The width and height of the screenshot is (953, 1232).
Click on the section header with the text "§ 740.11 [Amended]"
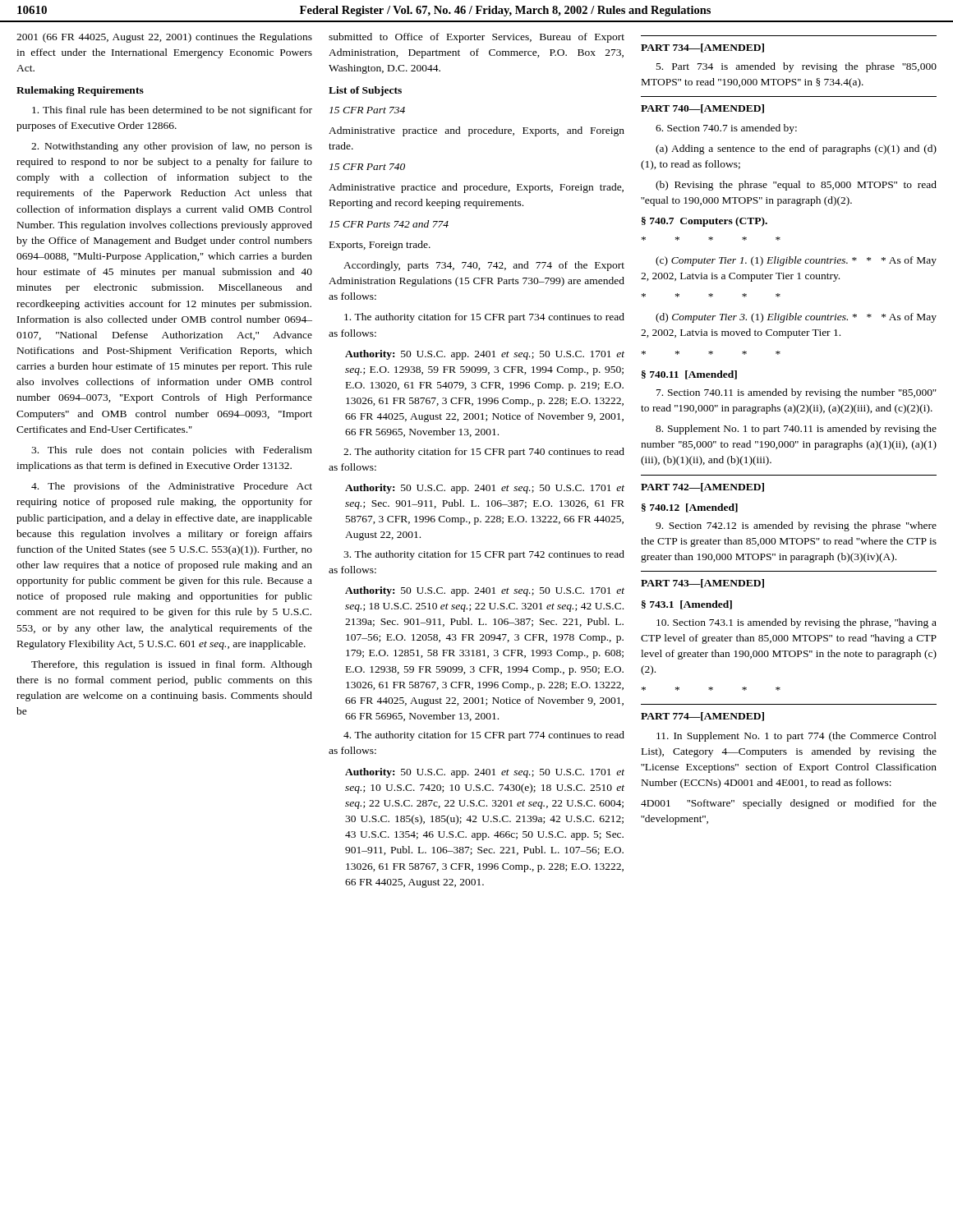689,374
